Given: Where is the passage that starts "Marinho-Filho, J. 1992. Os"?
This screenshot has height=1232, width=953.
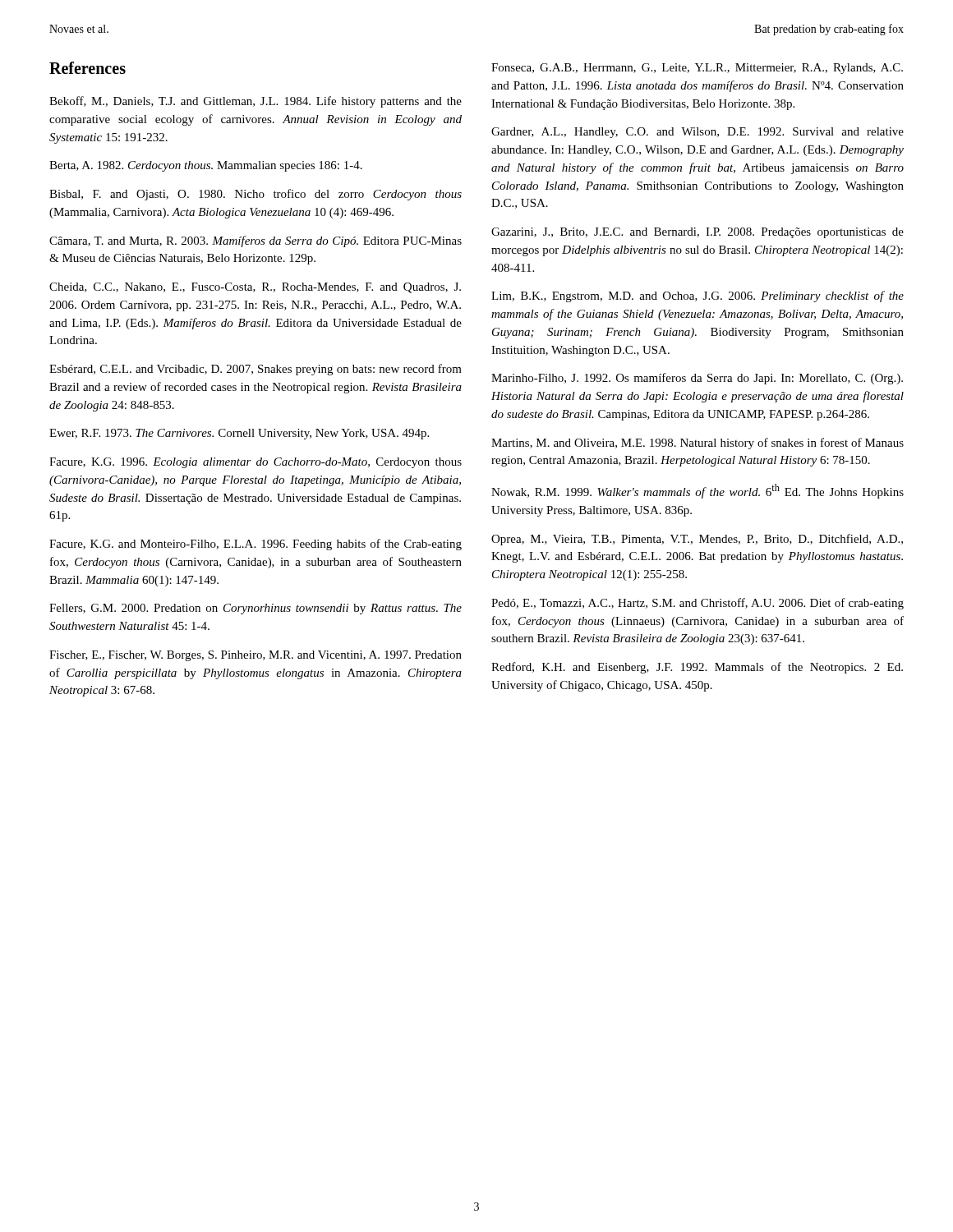Looking at the screenshot, I should coord(698,396).
